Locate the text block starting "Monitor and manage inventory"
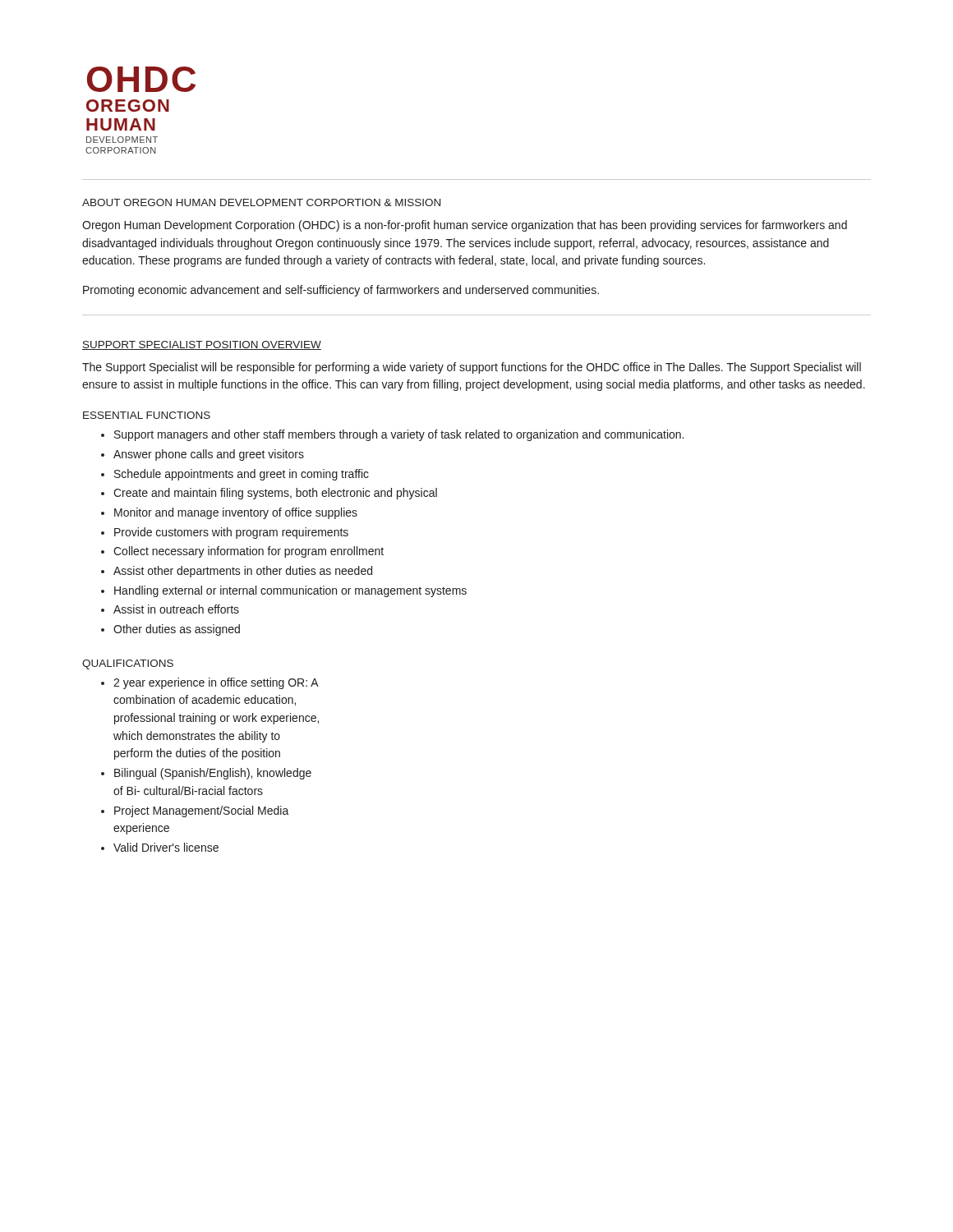 coord(235,512)
